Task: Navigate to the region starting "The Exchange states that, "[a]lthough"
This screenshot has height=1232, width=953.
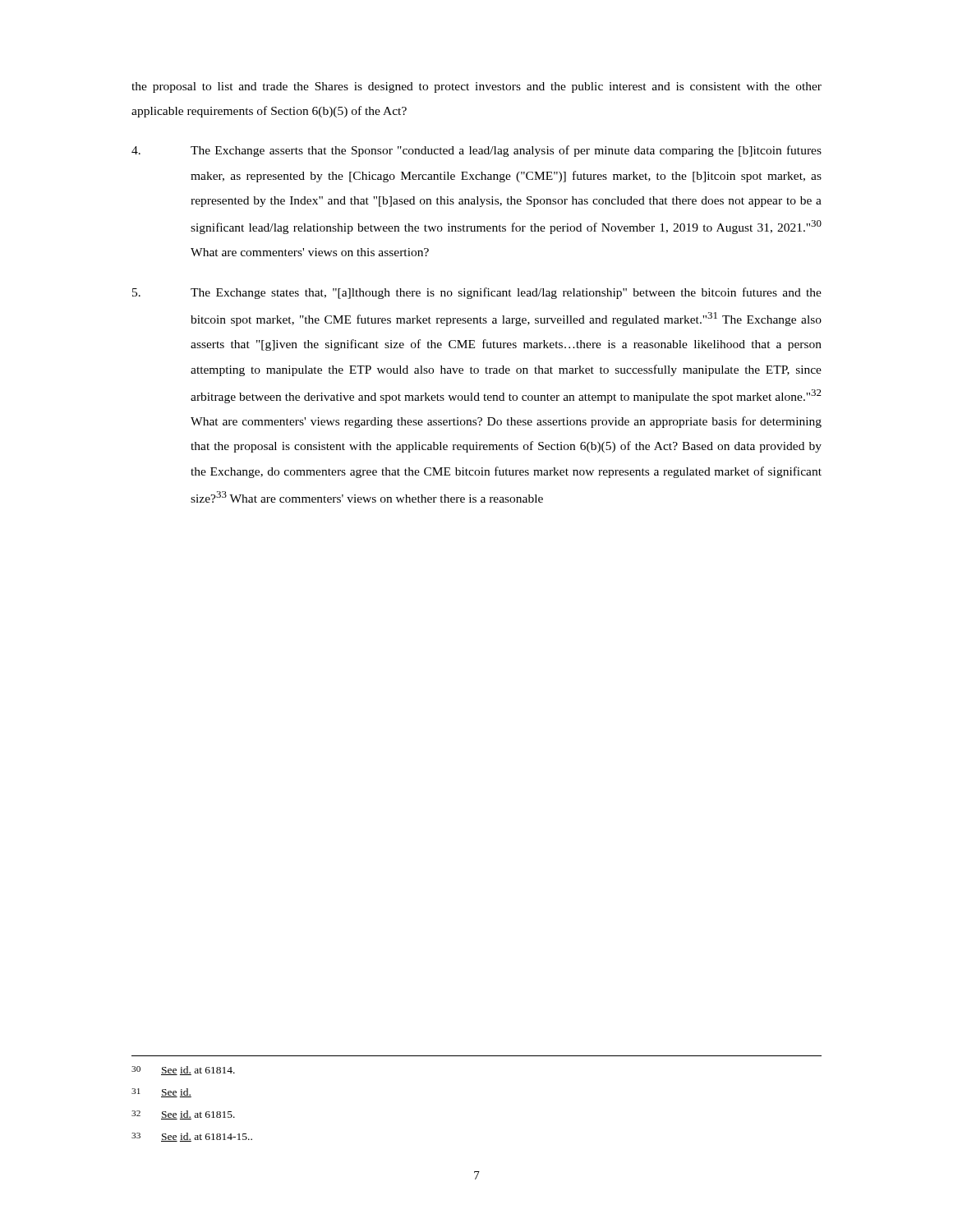Action: (x=476, y=395)
